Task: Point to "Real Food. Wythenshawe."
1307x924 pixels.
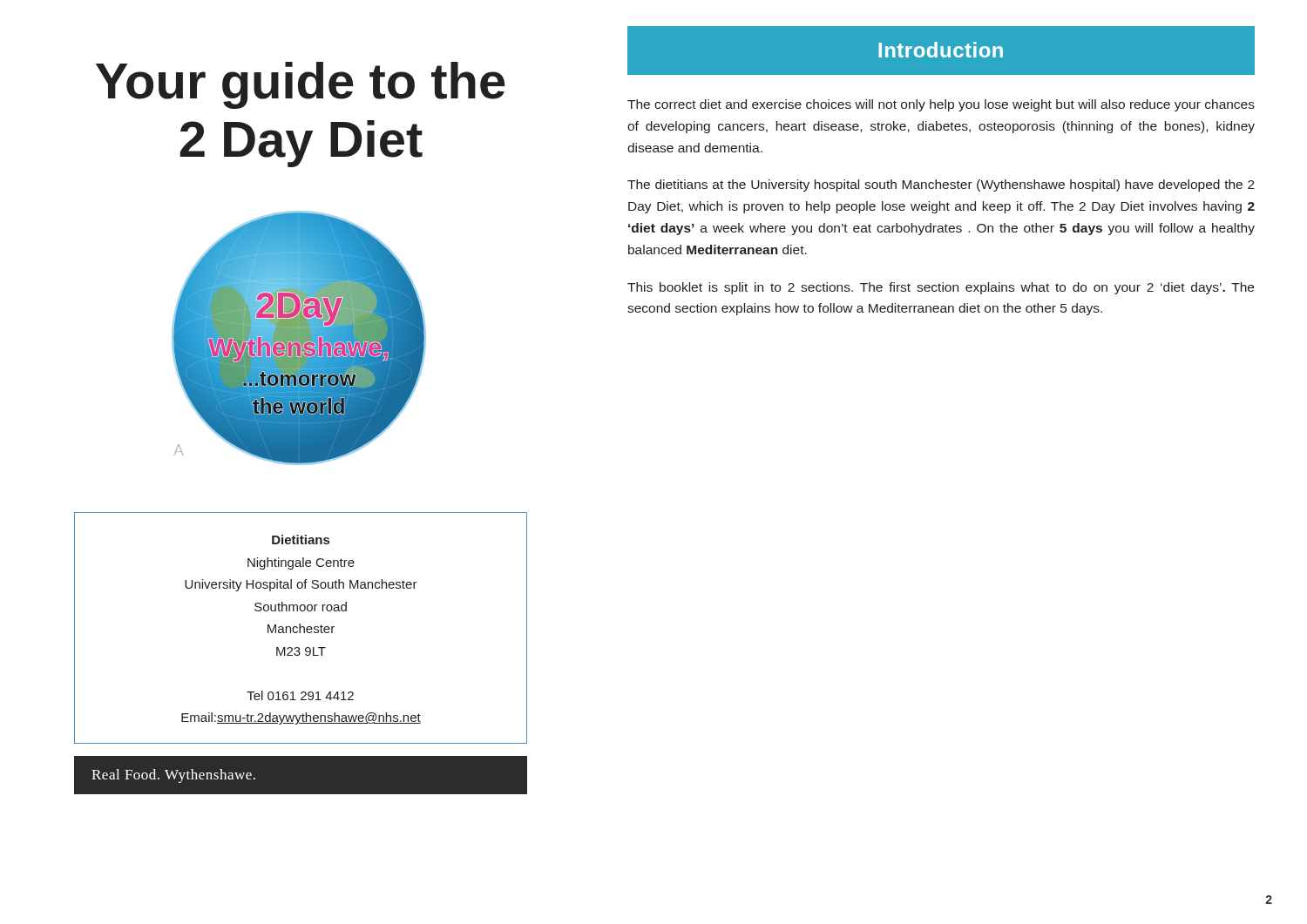Action: tap(174, 775)
